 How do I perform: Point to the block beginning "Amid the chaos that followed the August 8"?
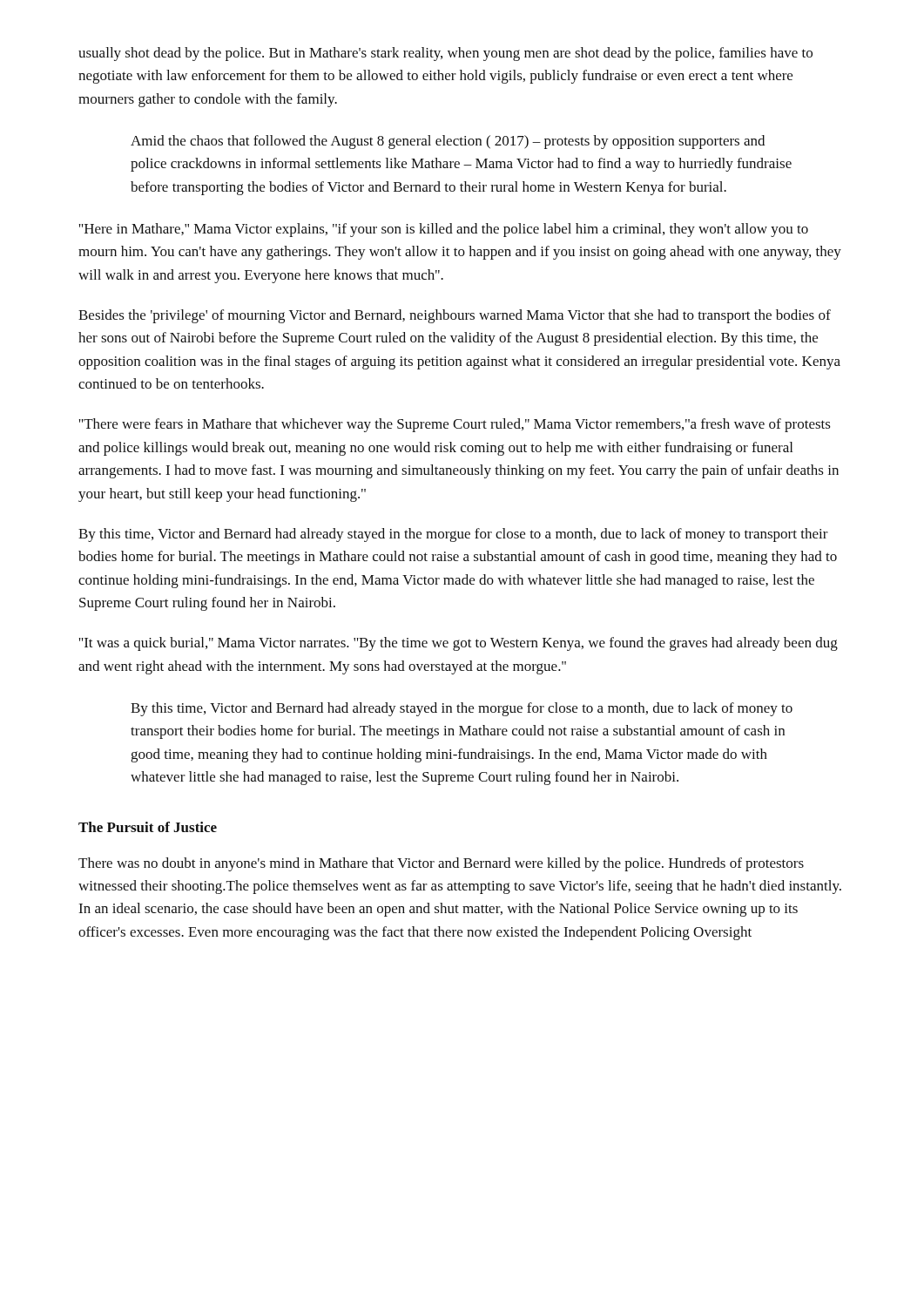tap(461, 164)
